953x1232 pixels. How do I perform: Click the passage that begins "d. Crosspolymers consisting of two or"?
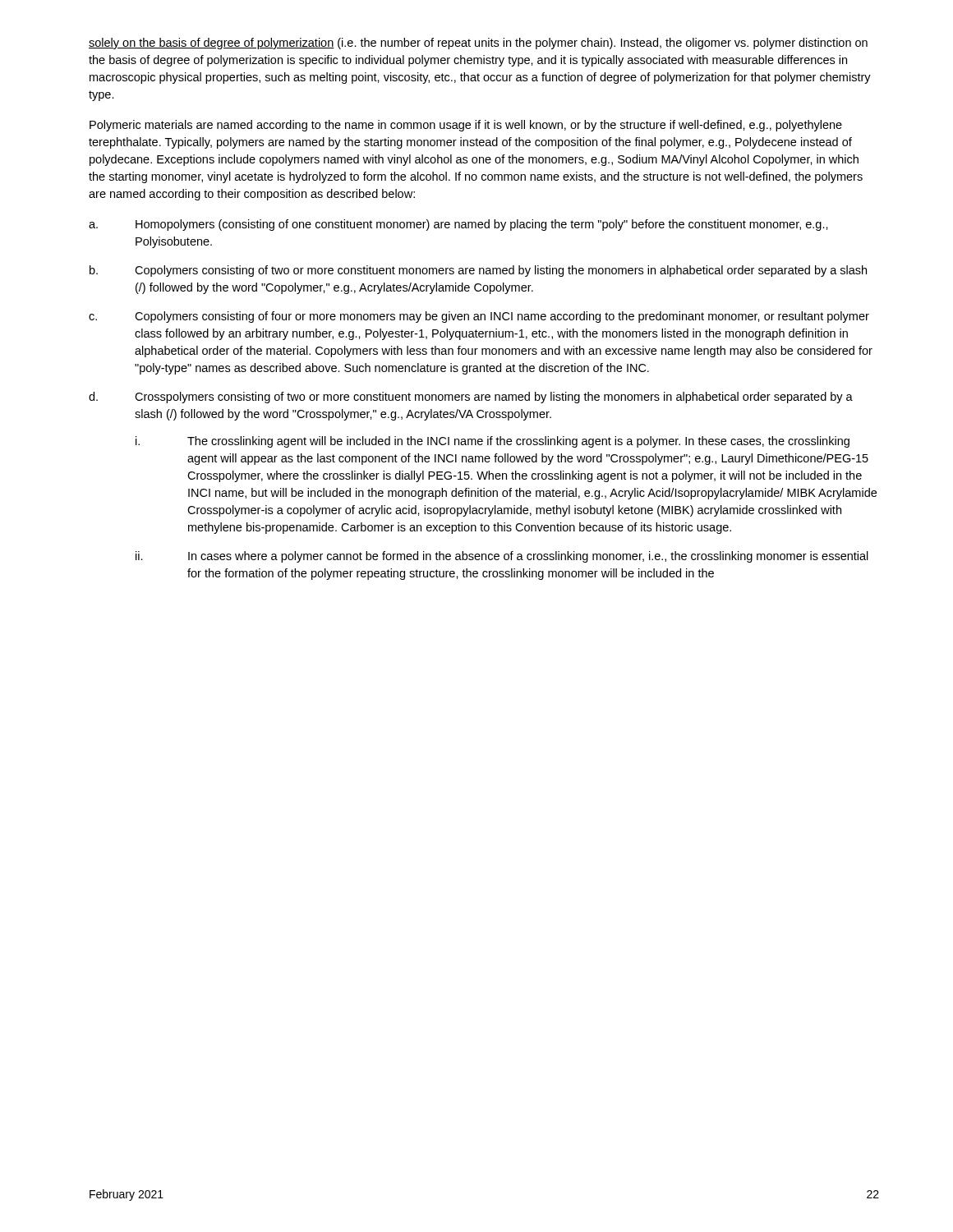(484, 491)
